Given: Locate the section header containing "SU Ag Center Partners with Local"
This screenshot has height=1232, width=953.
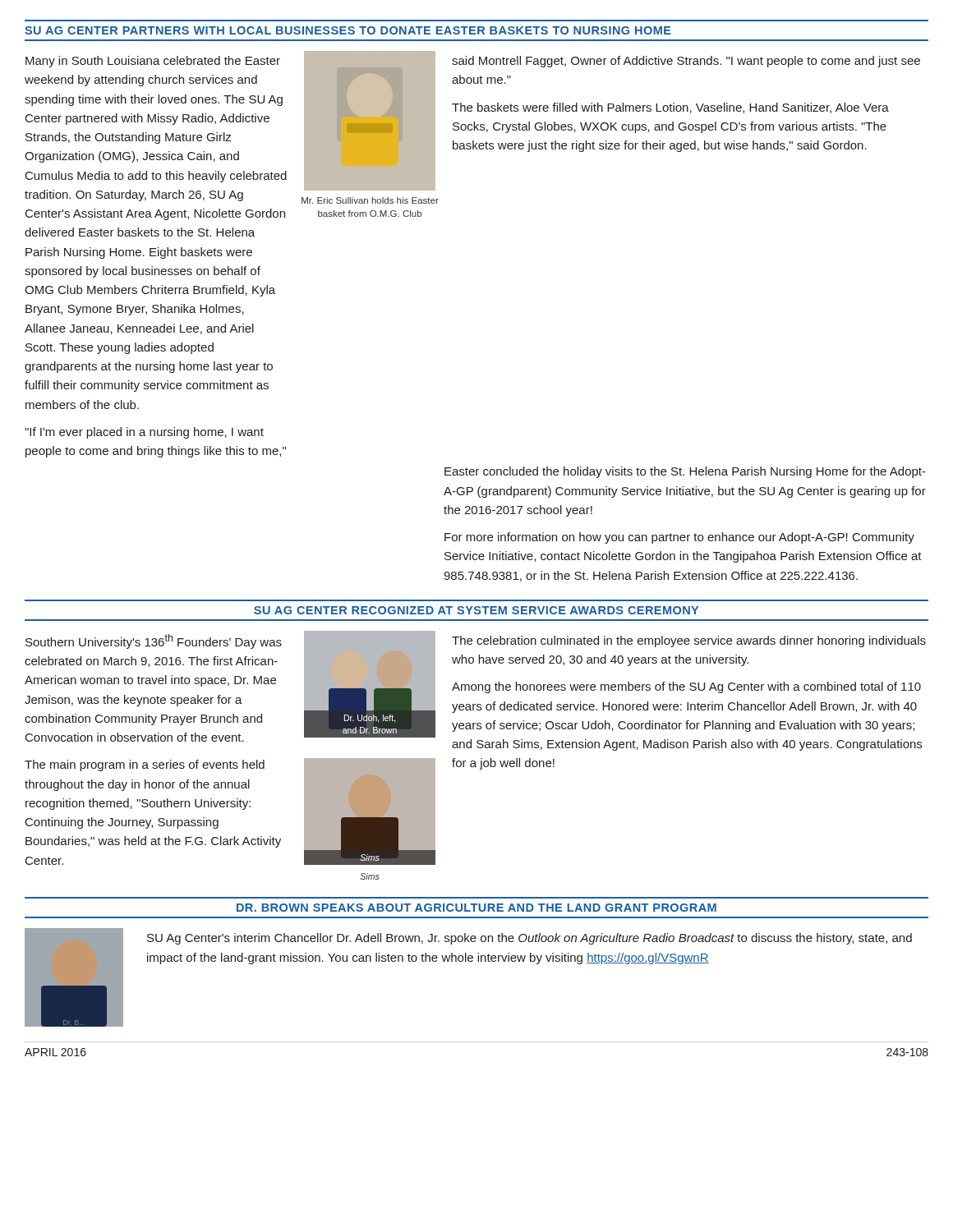Looking at the screenshot, I should (348, 30).
